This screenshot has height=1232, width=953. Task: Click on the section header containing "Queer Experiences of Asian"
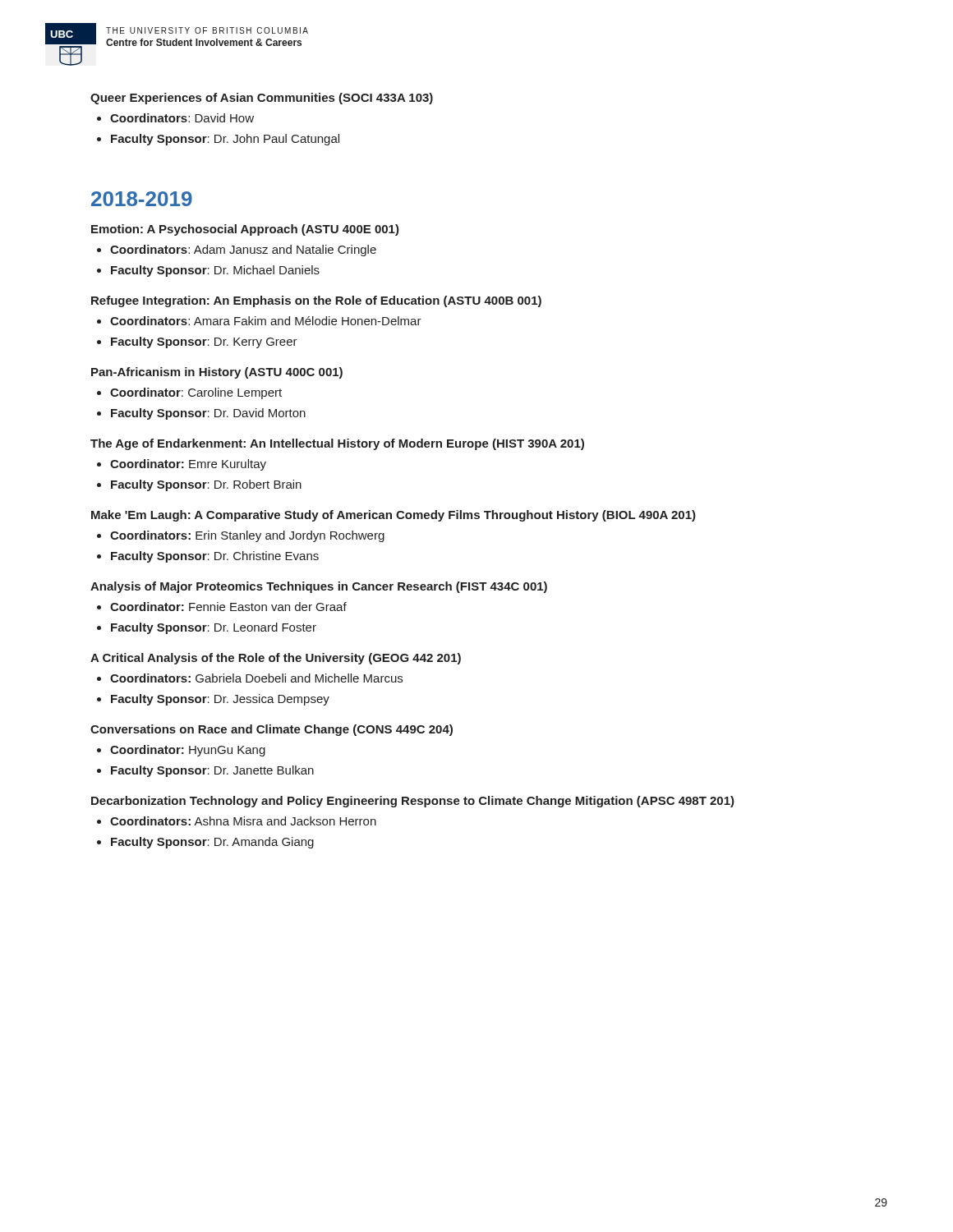point(262,97)
